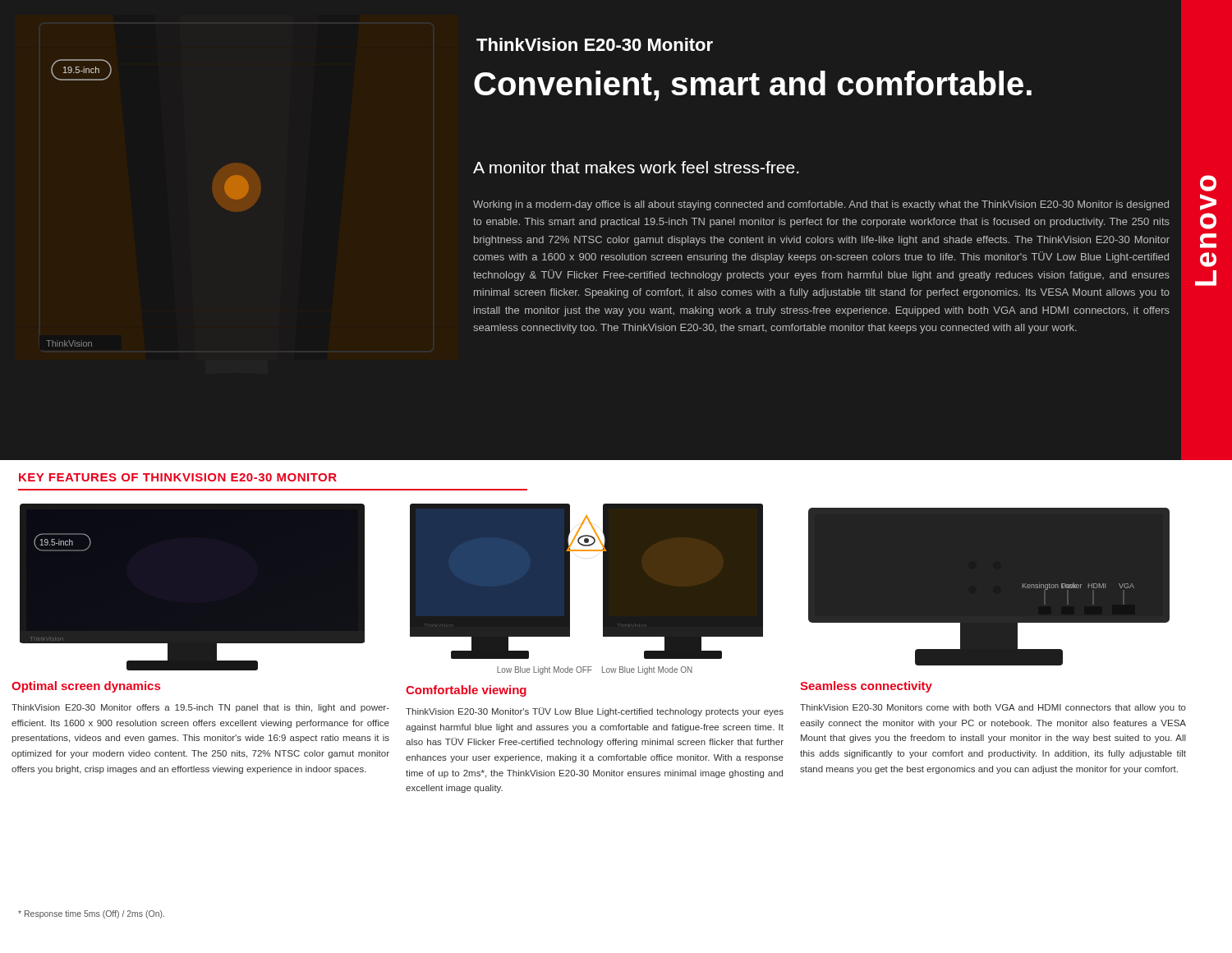
Task: Where does it say "Convenient, smart and comfortable."?
Action: click(818, 84)
